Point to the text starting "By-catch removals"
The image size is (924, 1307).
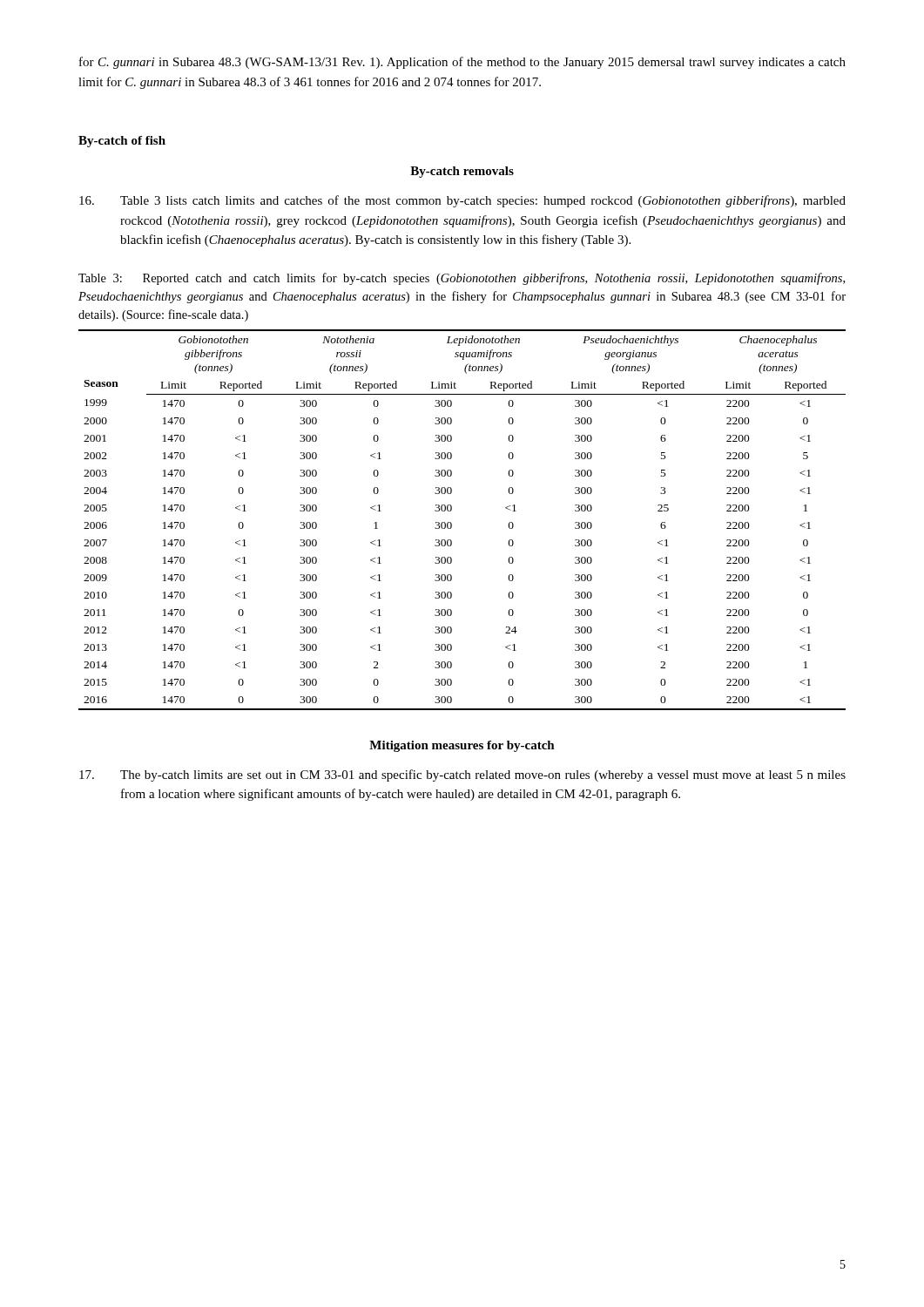[x=462, y=171]
